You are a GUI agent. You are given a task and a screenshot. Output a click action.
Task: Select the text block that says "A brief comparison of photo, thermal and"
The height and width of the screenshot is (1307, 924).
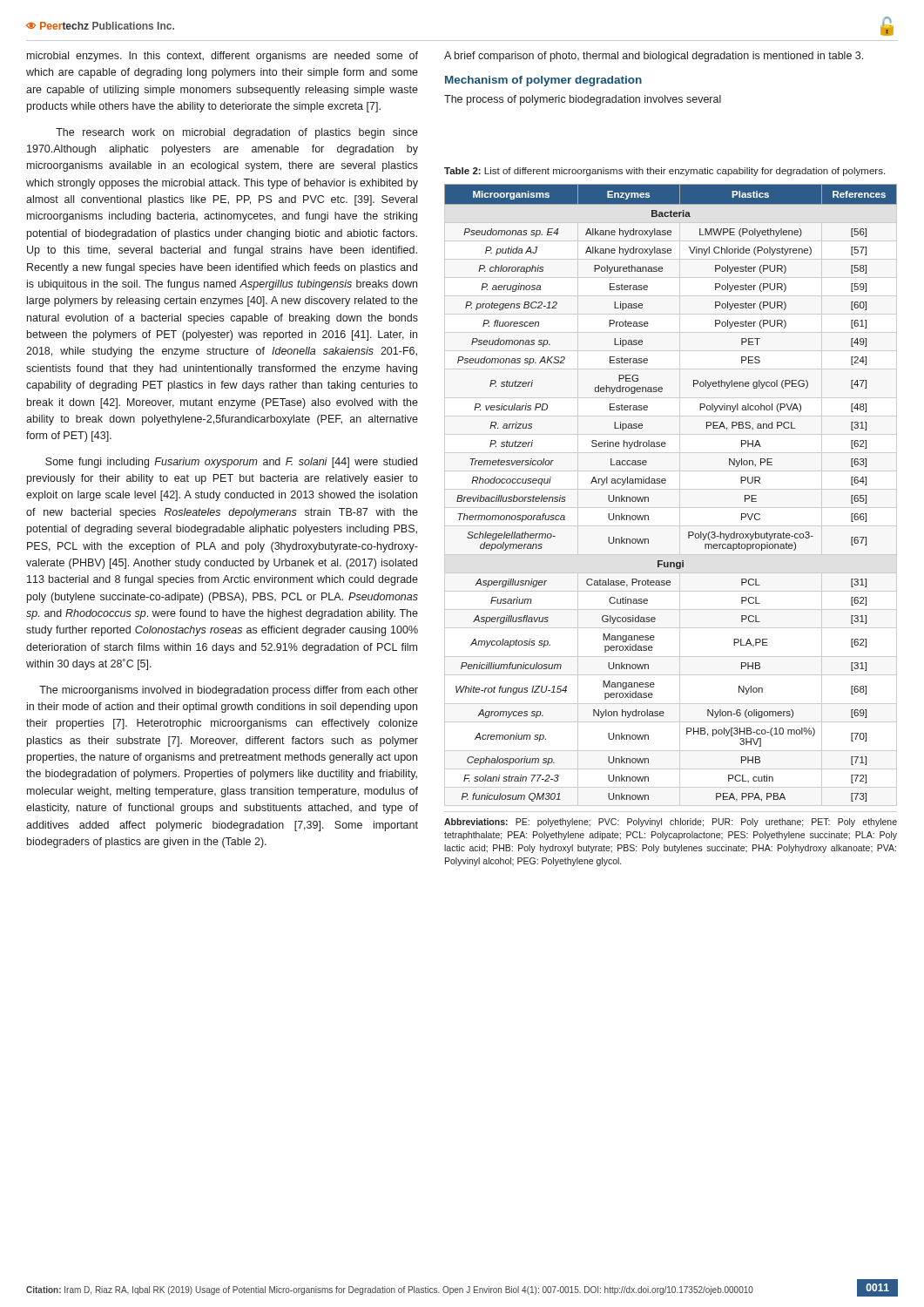(654, 56)
